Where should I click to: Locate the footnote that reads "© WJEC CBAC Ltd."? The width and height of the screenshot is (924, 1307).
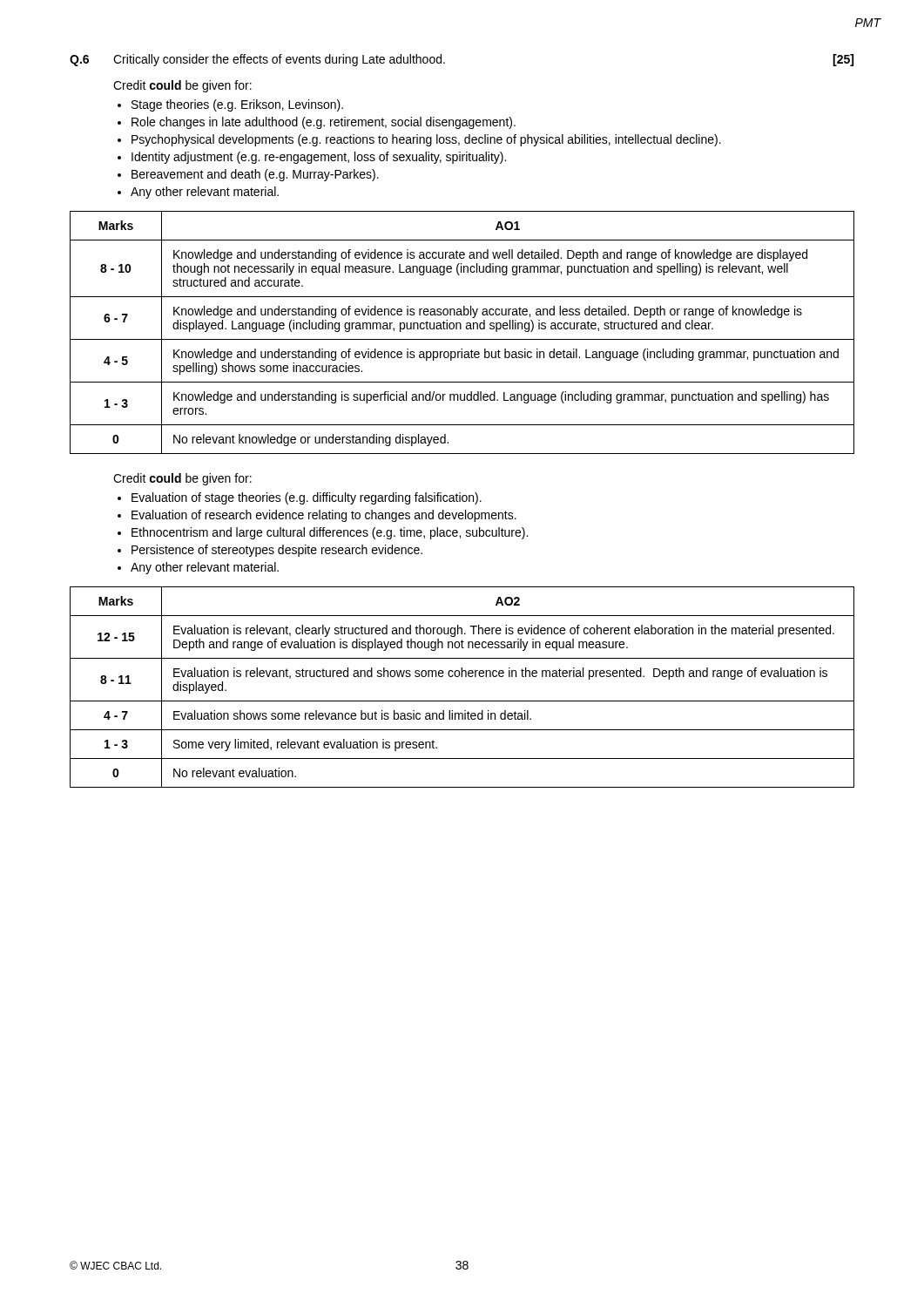click(116, 1266)
